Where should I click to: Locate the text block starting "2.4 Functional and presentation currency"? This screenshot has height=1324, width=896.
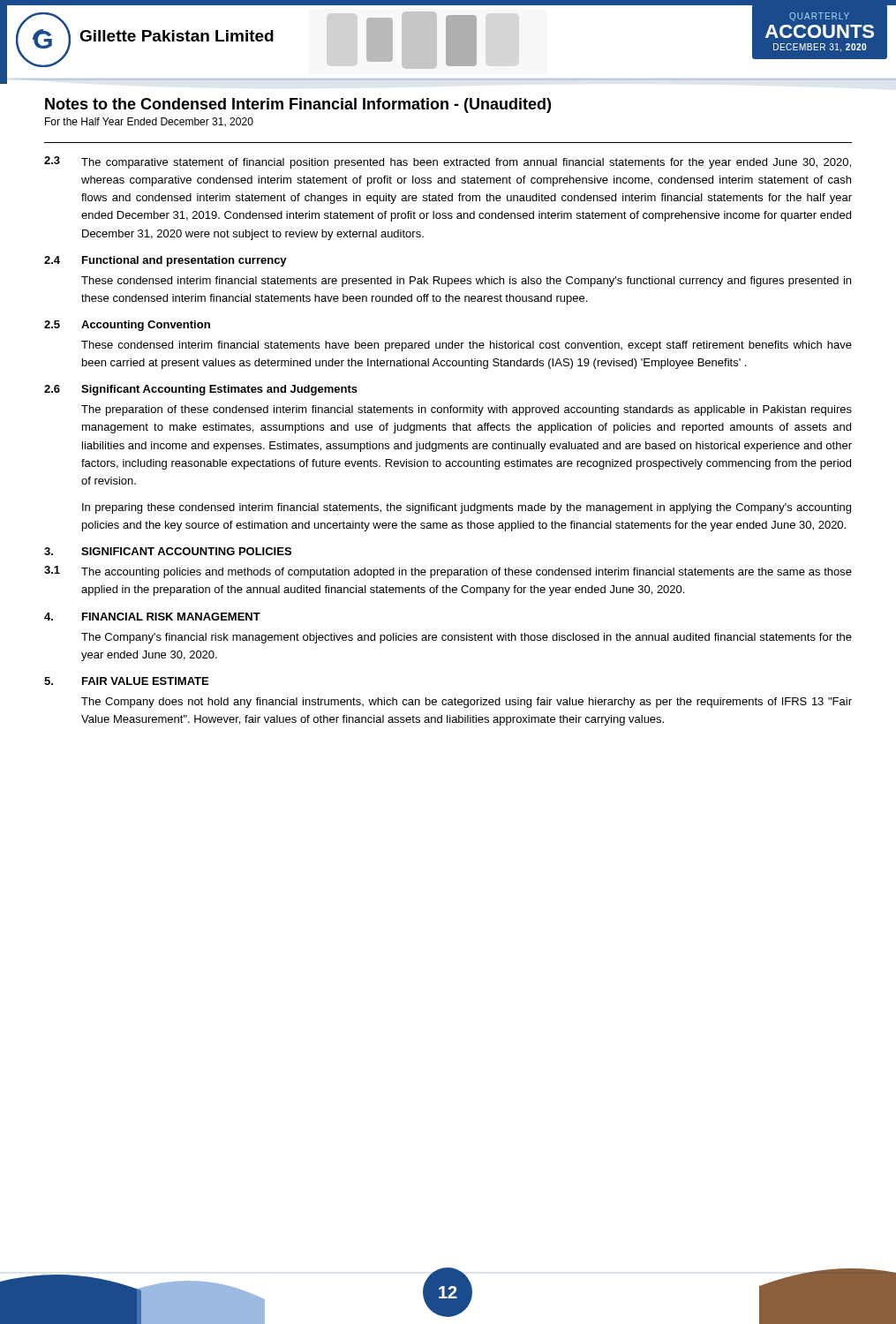165,260
